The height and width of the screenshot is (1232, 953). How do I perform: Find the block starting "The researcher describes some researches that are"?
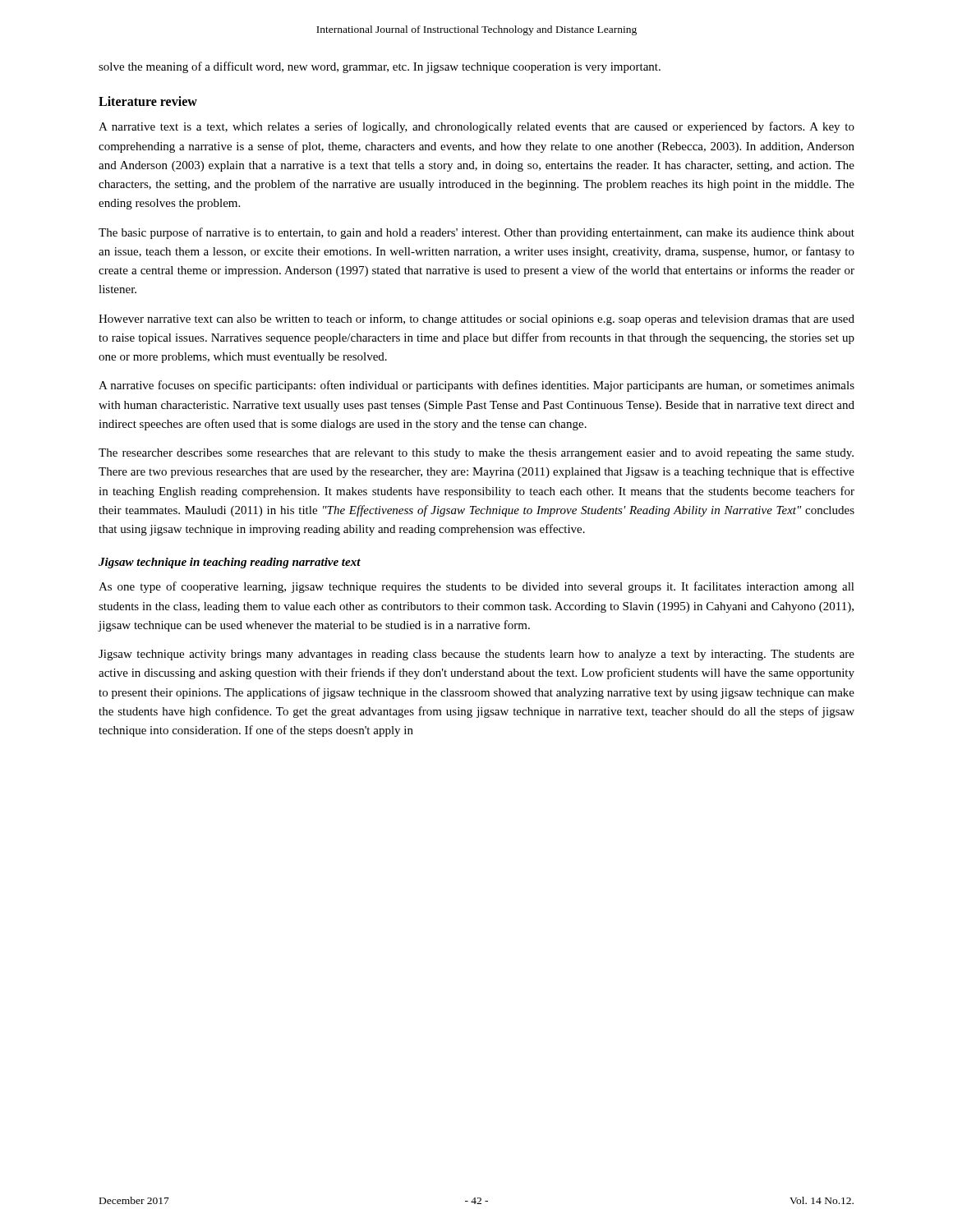point(476,491)
